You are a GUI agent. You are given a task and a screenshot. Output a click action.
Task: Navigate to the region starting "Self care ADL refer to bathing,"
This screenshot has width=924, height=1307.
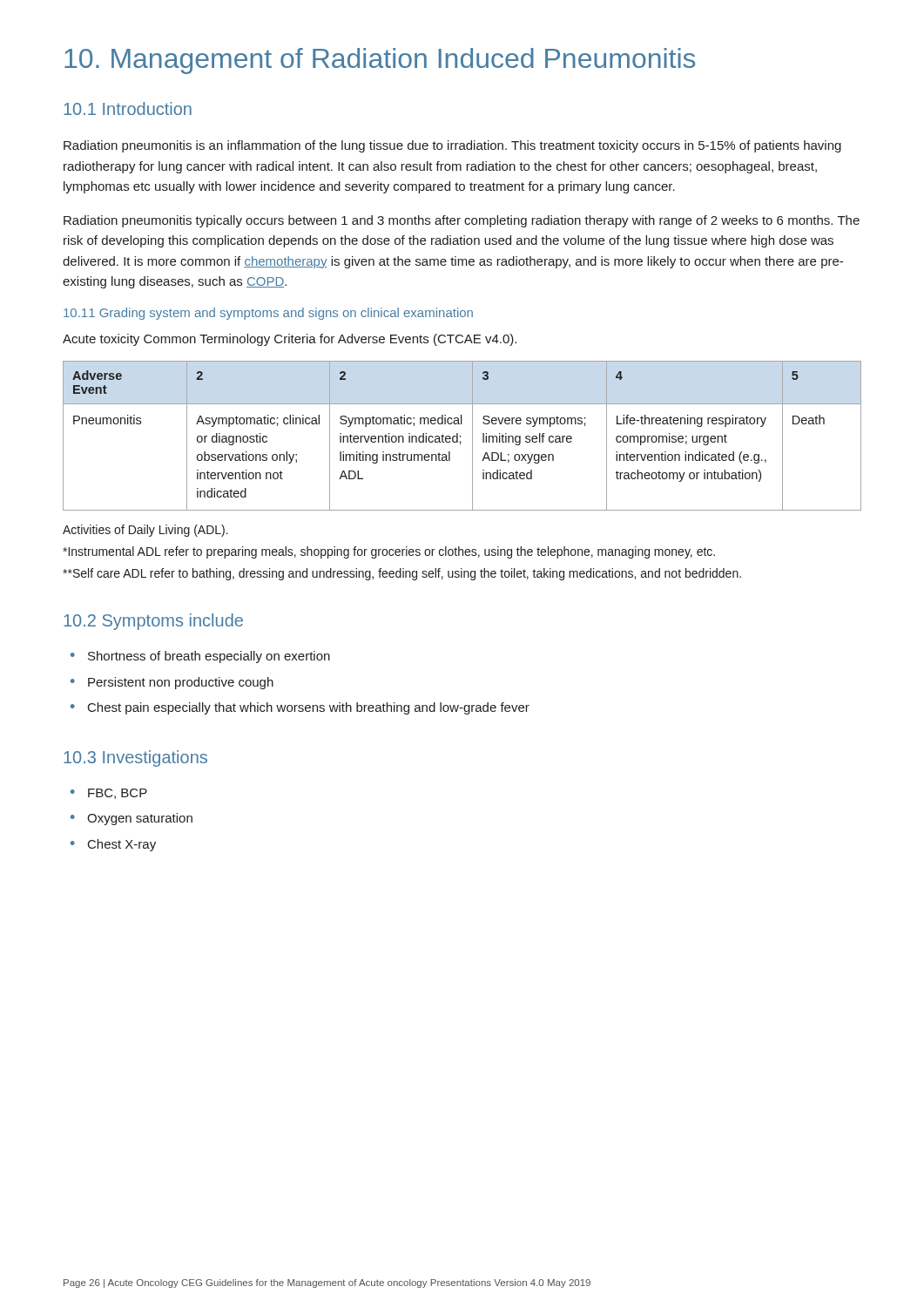(462, 574)
